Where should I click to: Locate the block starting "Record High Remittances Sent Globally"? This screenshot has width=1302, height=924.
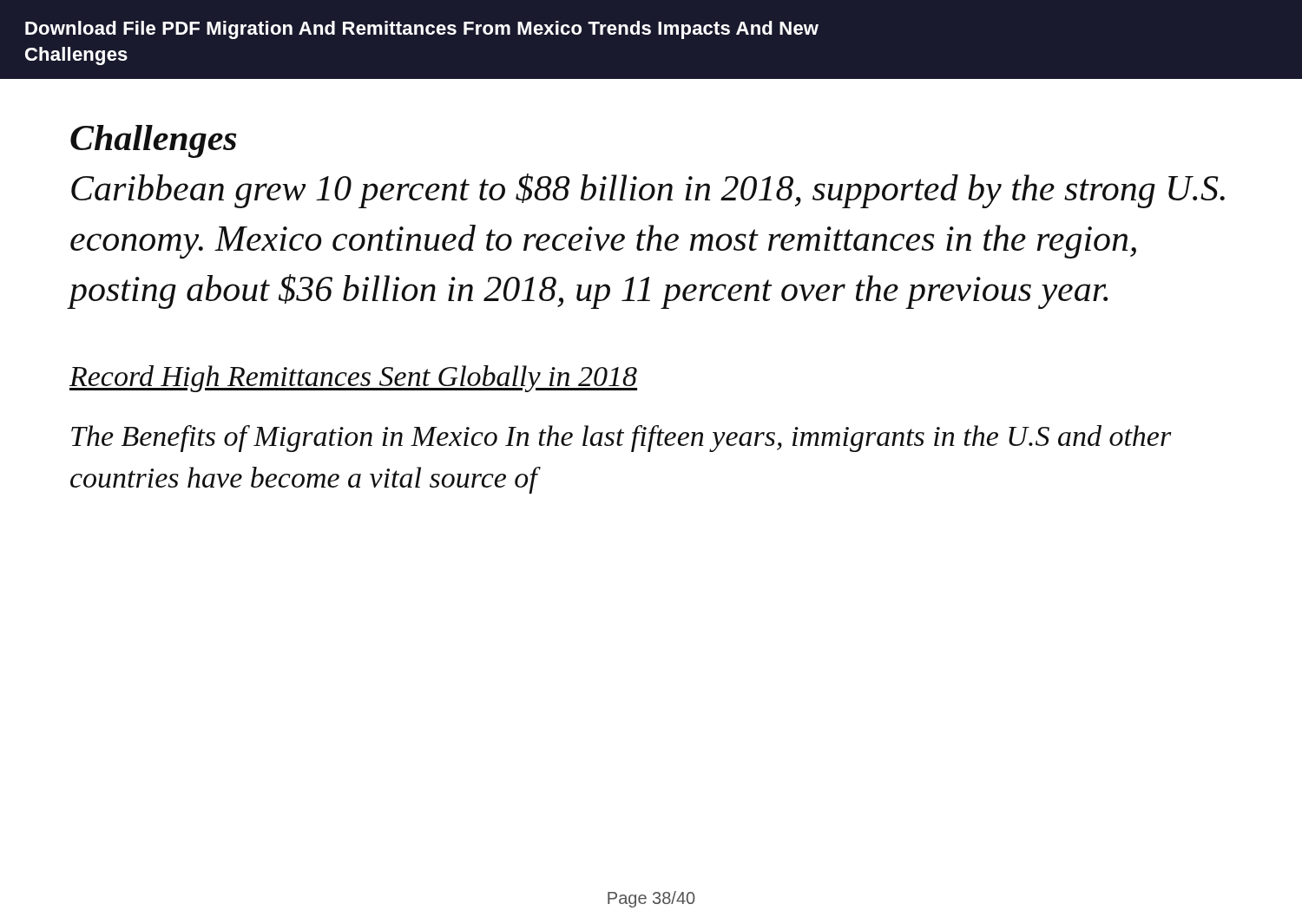click(353, 376)
